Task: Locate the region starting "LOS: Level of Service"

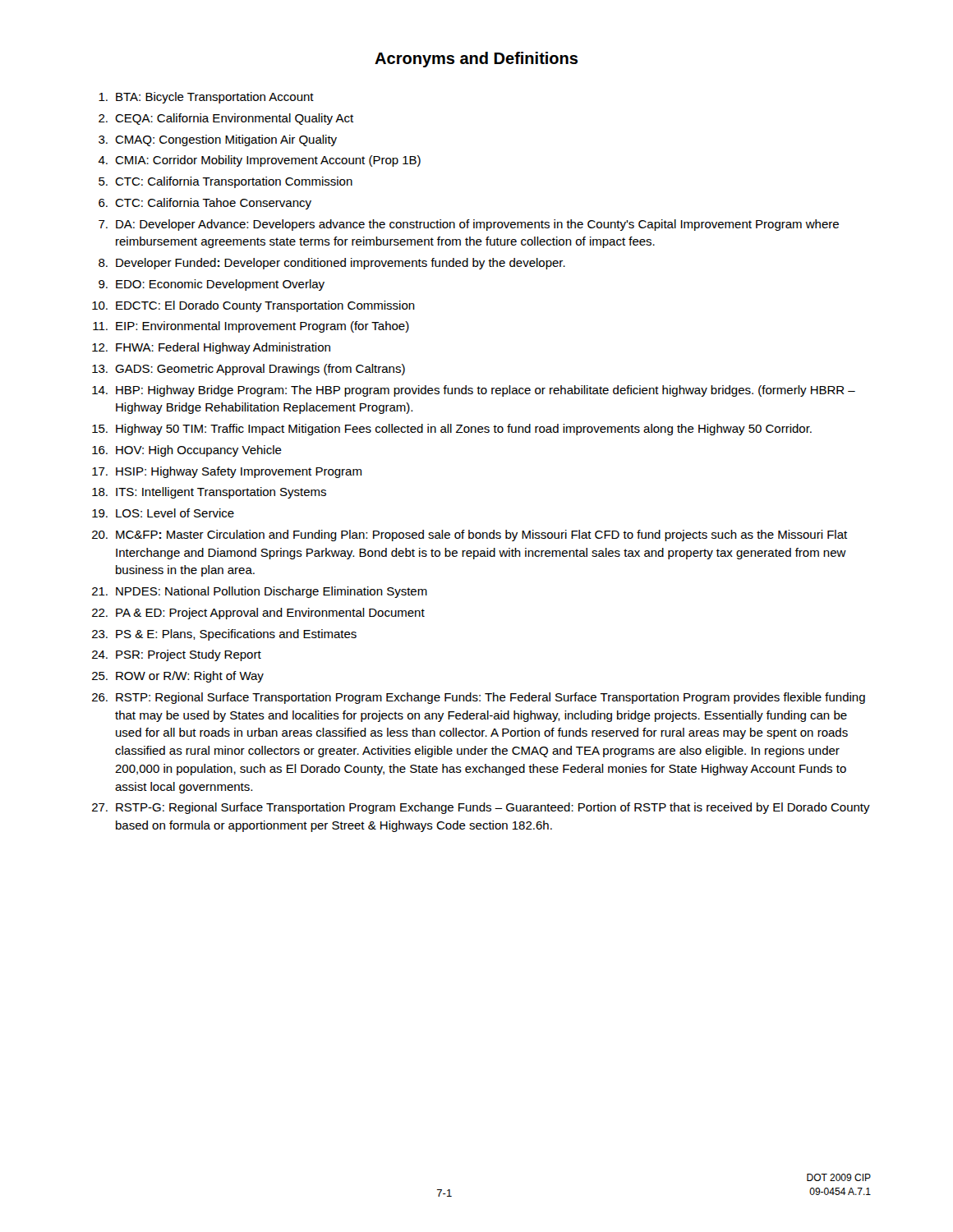Action: coord(163,513)
